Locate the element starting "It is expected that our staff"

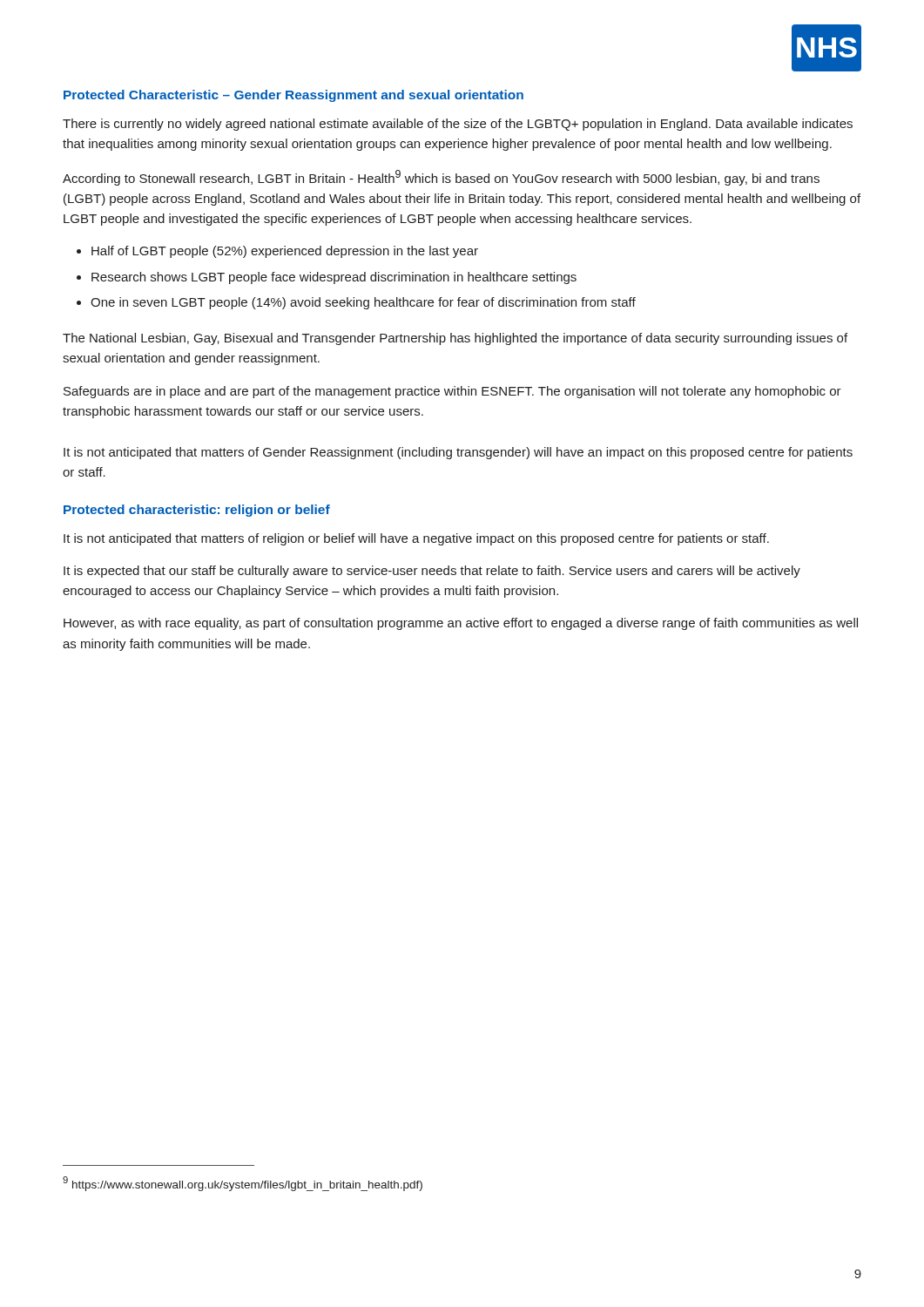pyautogui.click(x=431, y=580)
